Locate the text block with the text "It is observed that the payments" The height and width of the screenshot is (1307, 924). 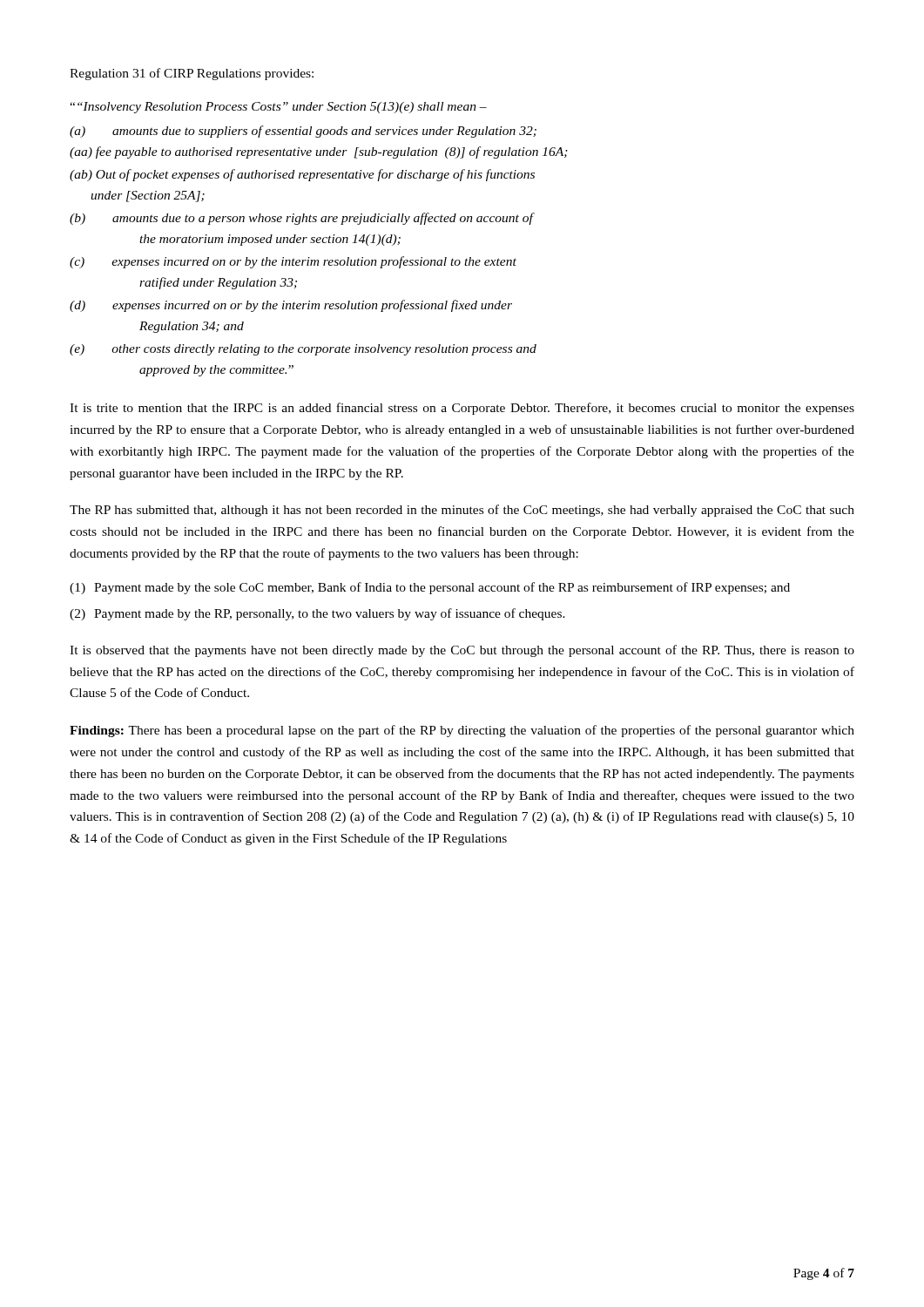tap(462, 672)
